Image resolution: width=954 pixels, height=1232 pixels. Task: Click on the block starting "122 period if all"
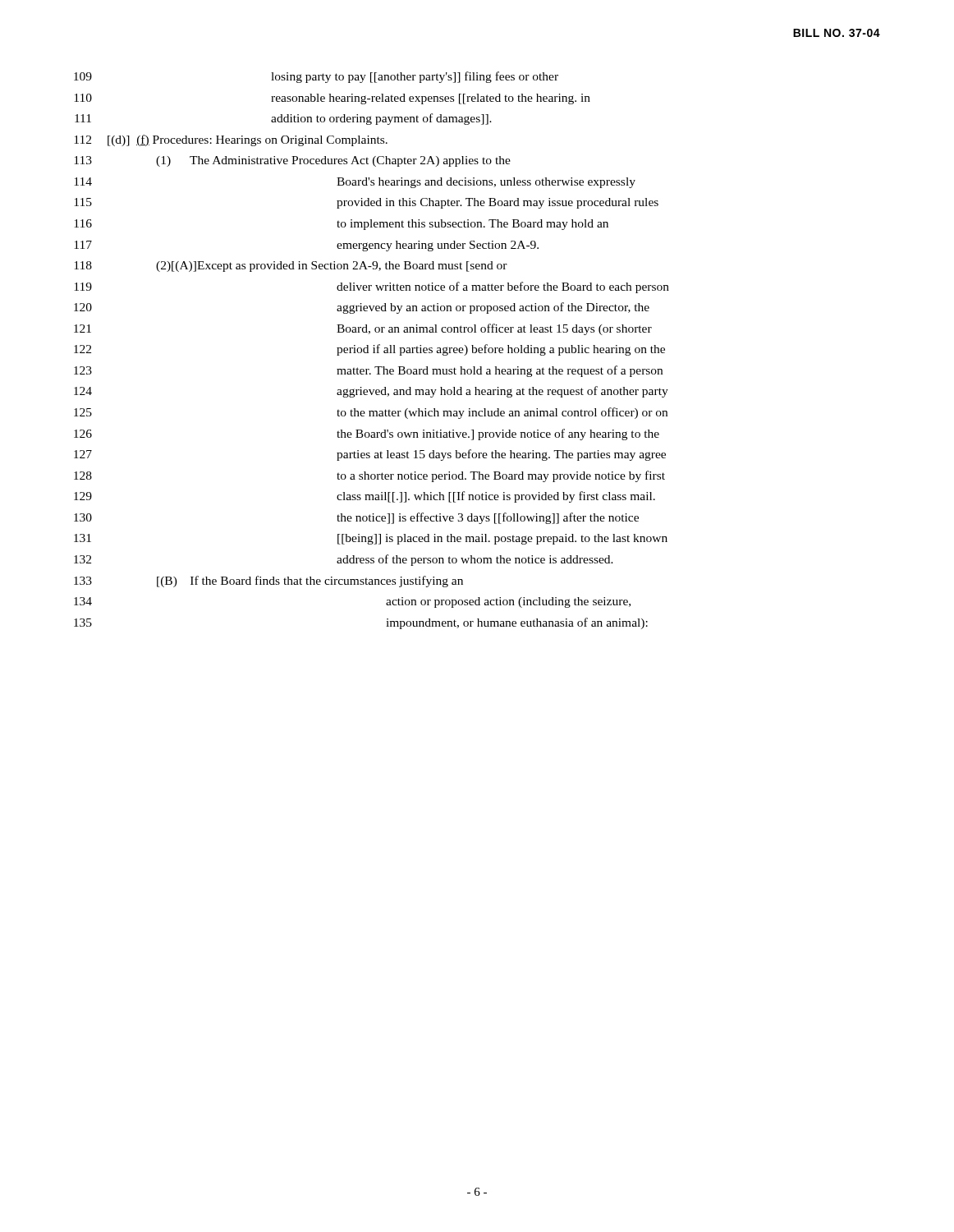[477, 349]
